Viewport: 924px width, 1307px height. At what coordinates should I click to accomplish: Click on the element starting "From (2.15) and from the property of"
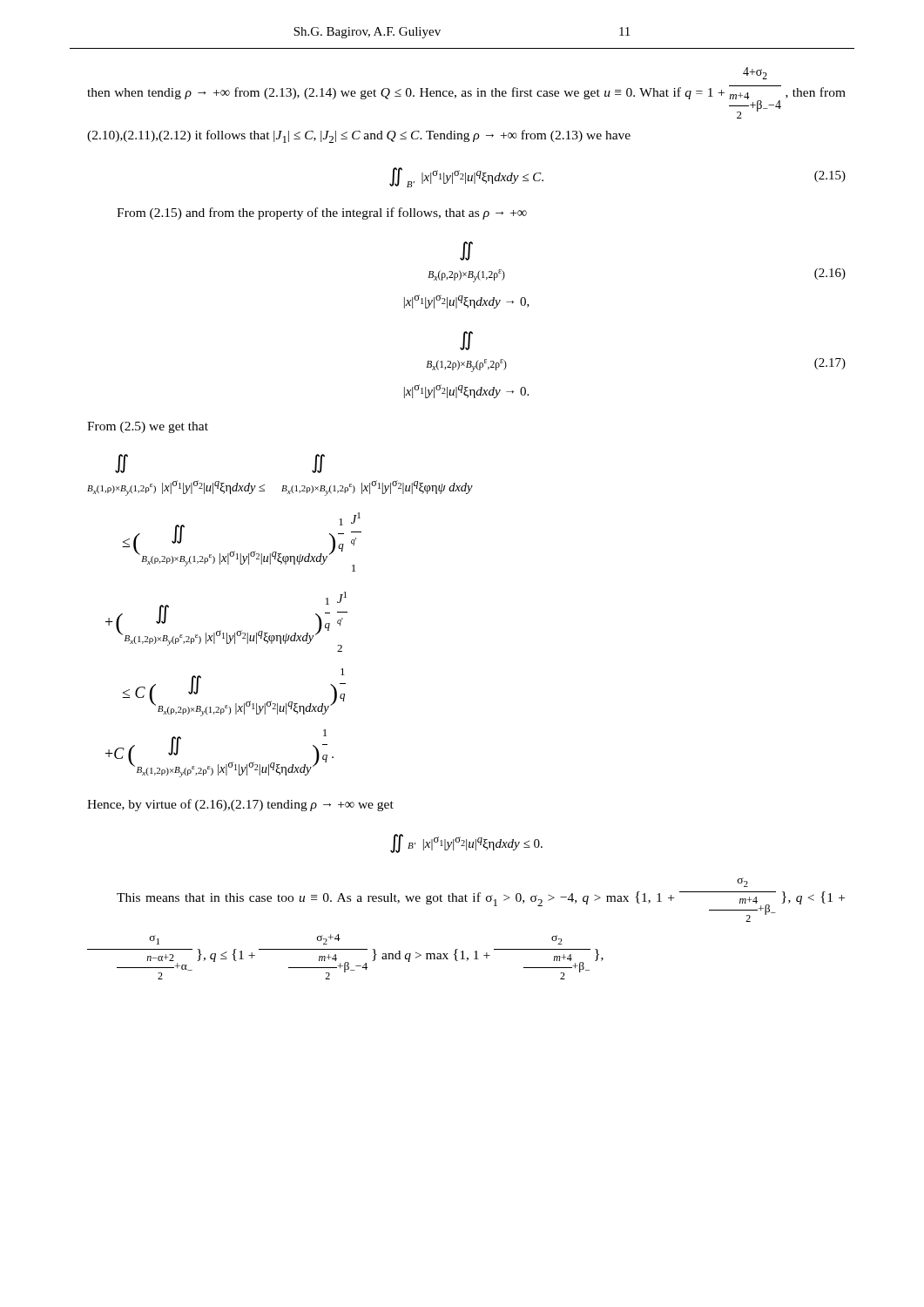click(322, 212)
